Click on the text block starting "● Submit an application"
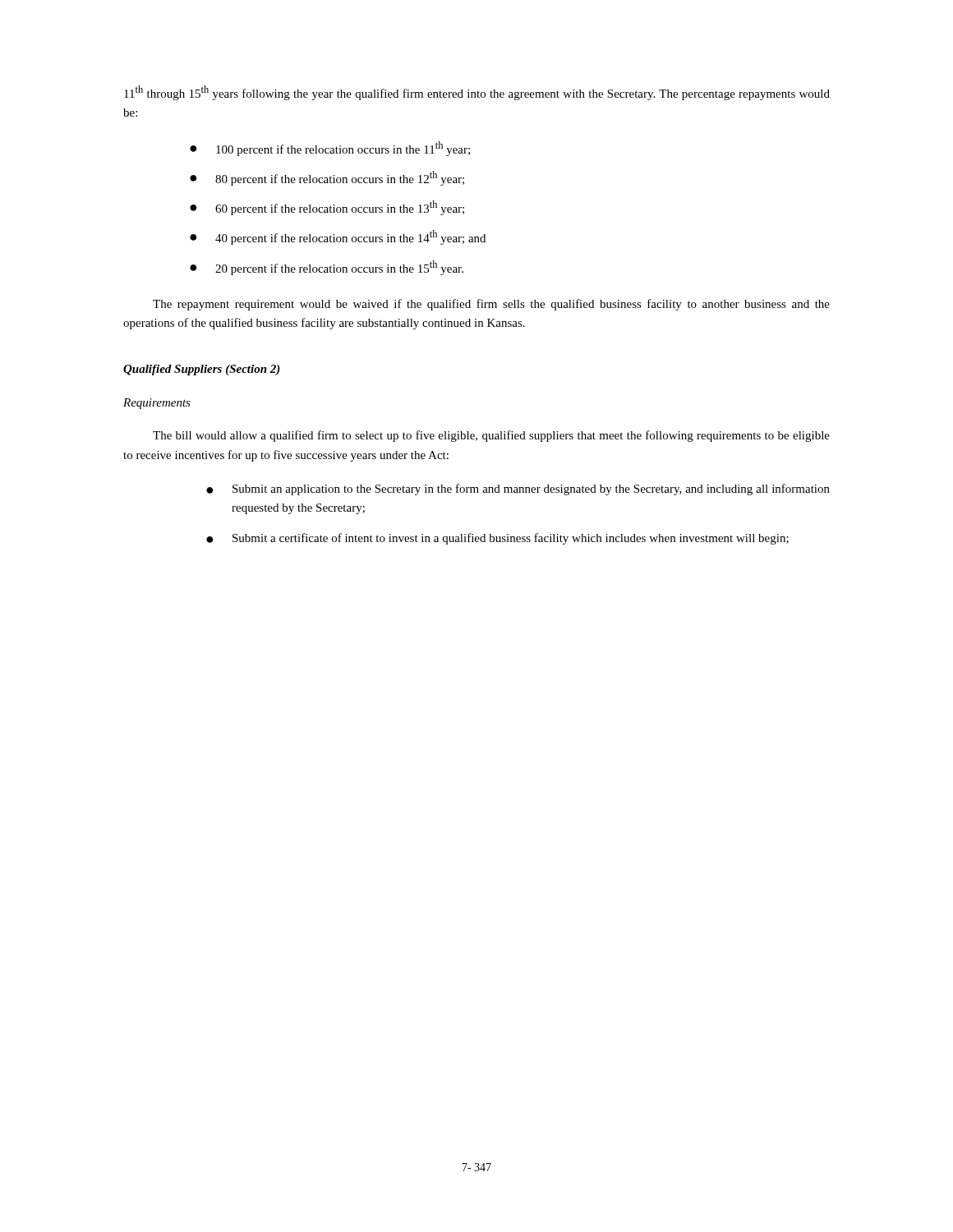 pos(518,499)
